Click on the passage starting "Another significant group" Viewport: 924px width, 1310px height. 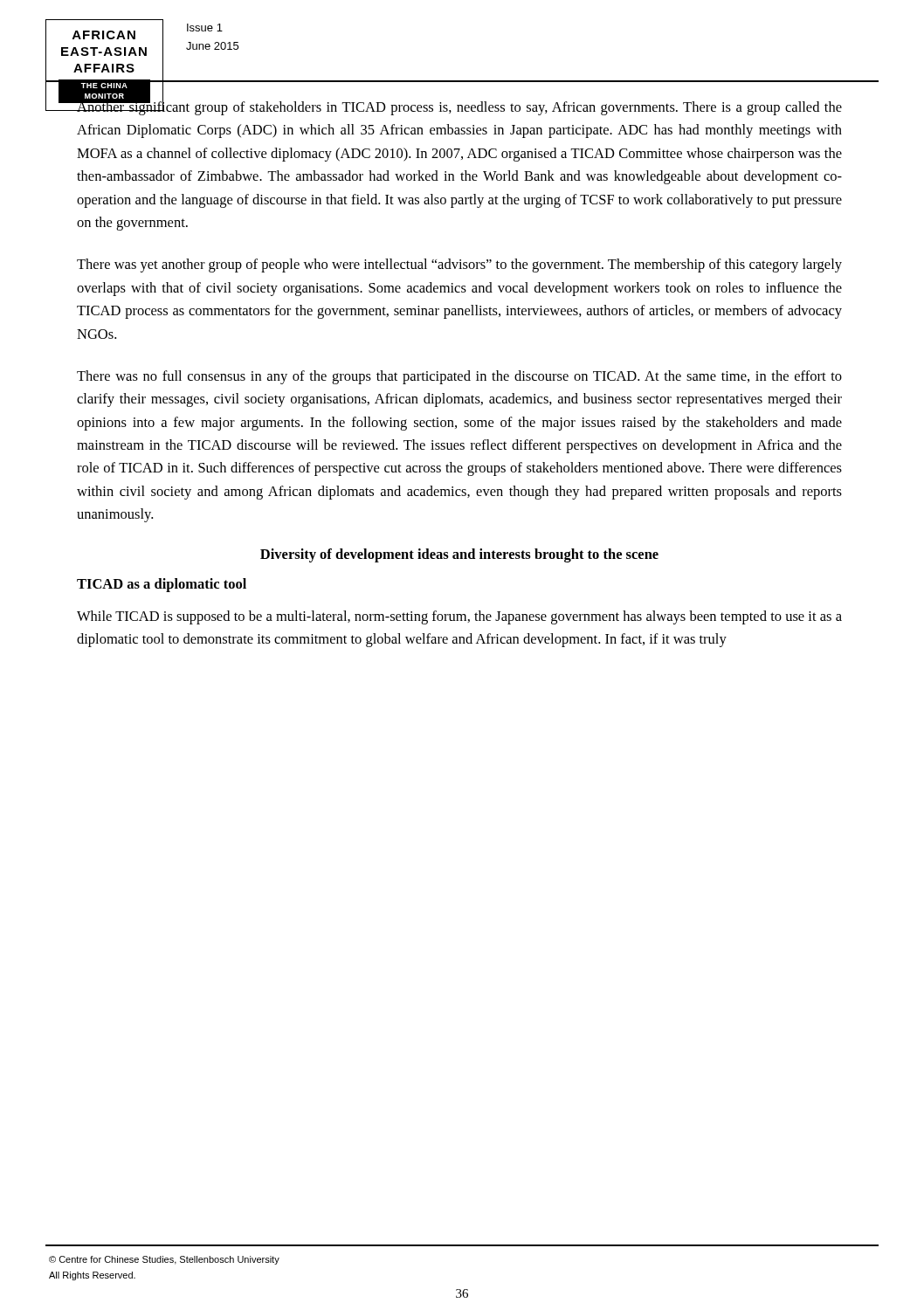(x=459, y=165)
